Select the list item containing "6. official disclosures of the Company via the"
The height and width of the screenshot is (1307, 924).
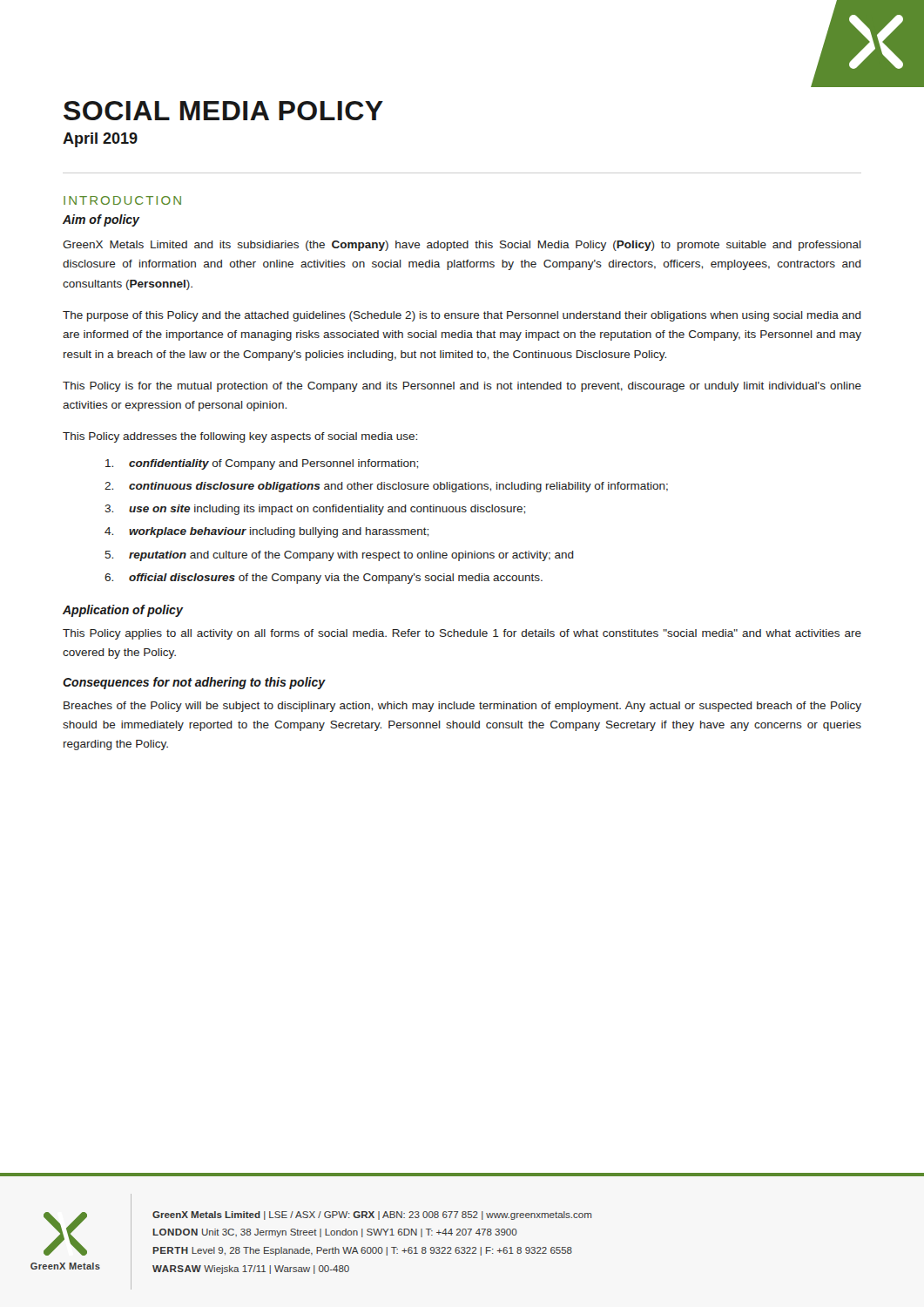click(x=483, y=578)
